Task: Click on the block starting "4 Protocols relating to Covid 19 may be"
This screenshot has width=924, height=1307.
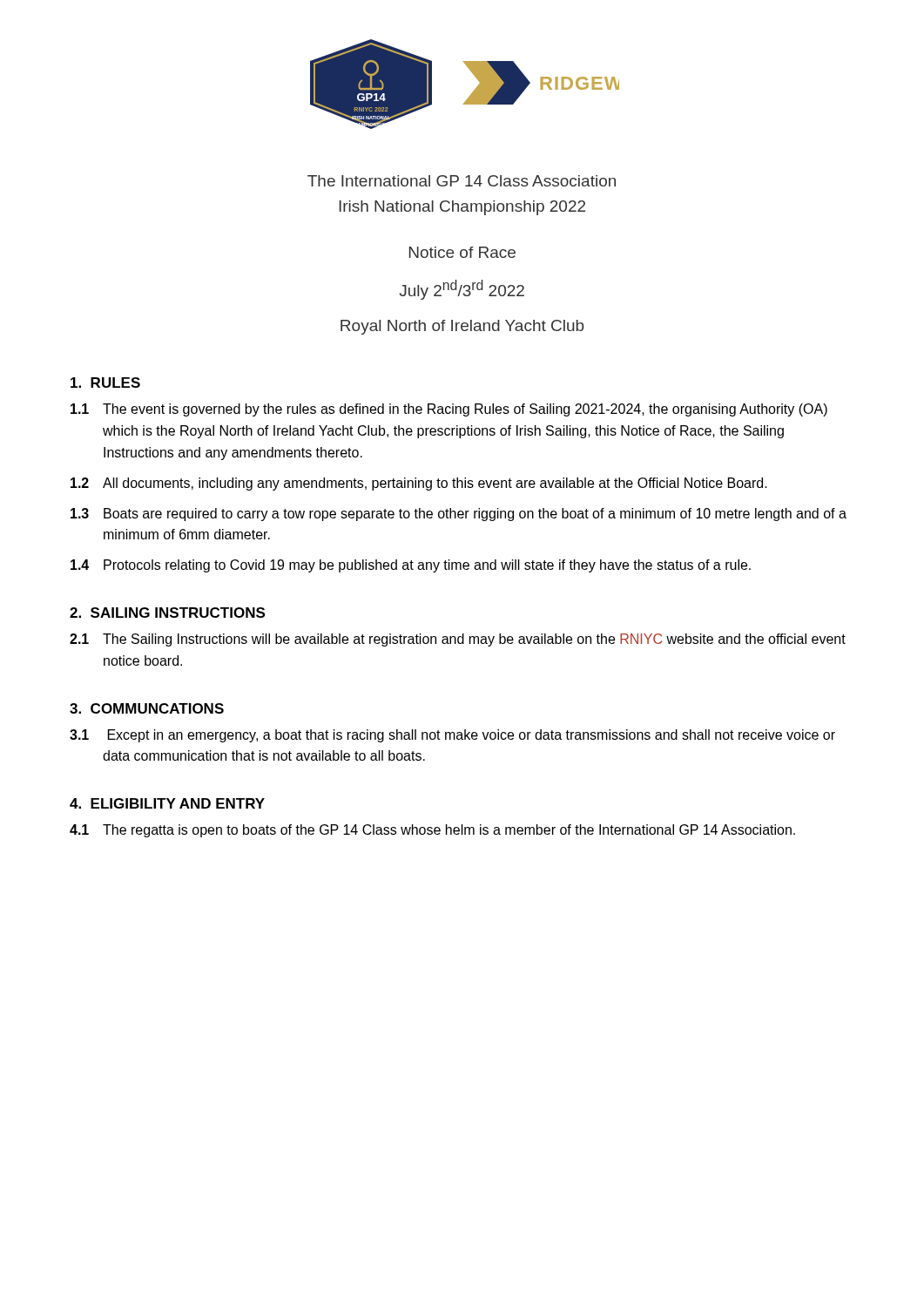Action: pos(462,566)
